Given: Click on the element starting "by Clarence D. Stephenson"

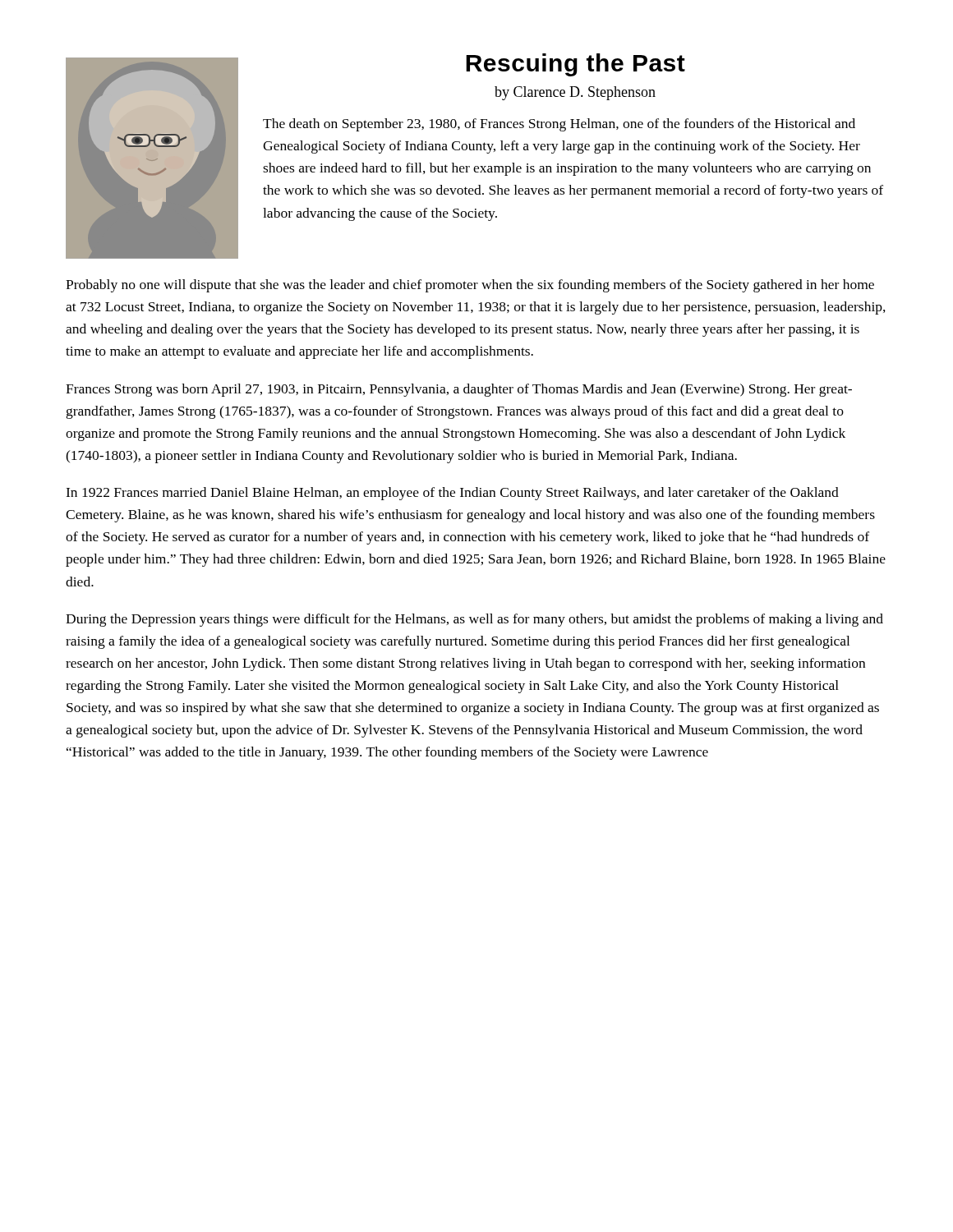Looking at the screenshot, I should pos(575,92).
